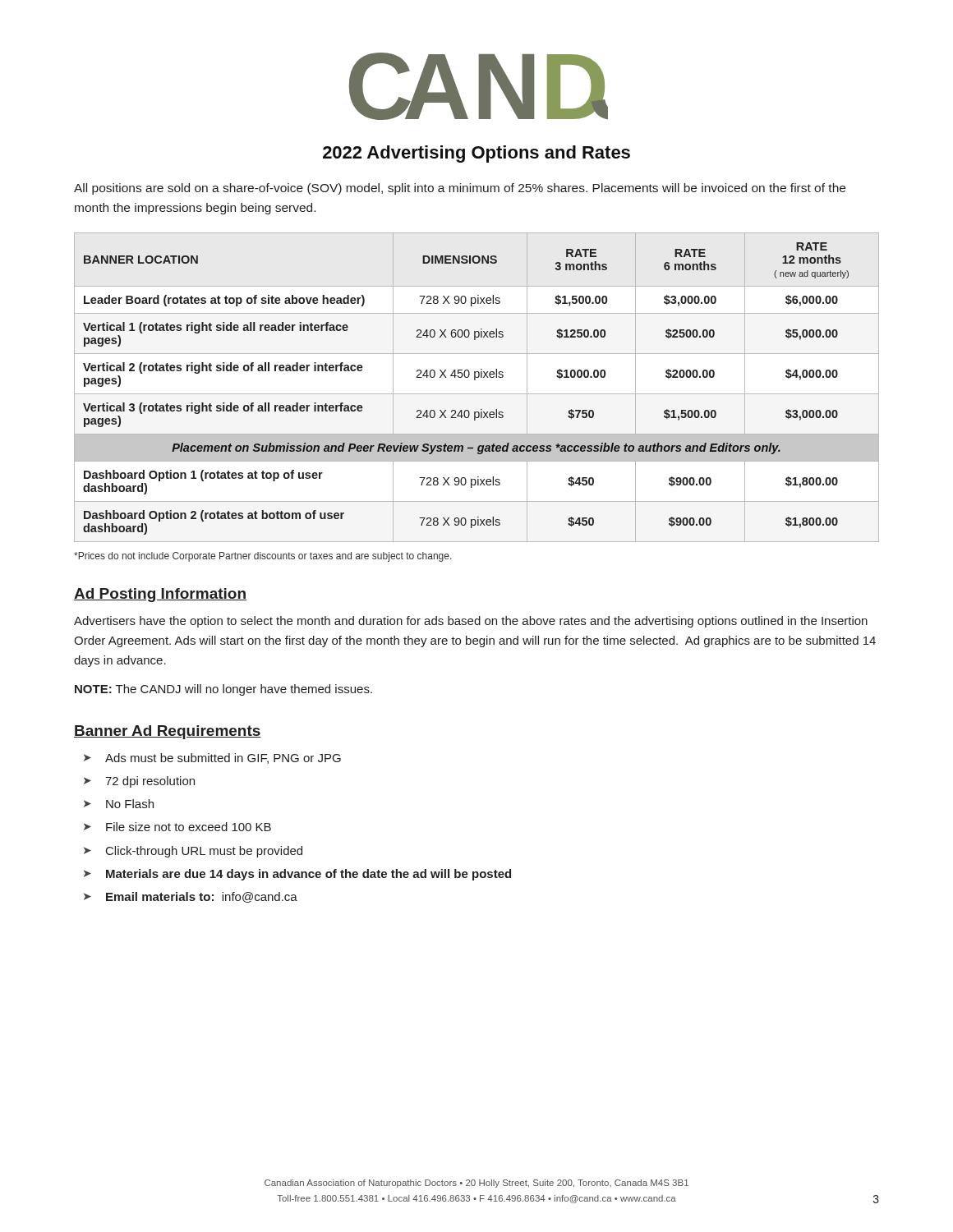
Task: Locate the block of text that opens with "All positions are sold"
Action: 460,198
